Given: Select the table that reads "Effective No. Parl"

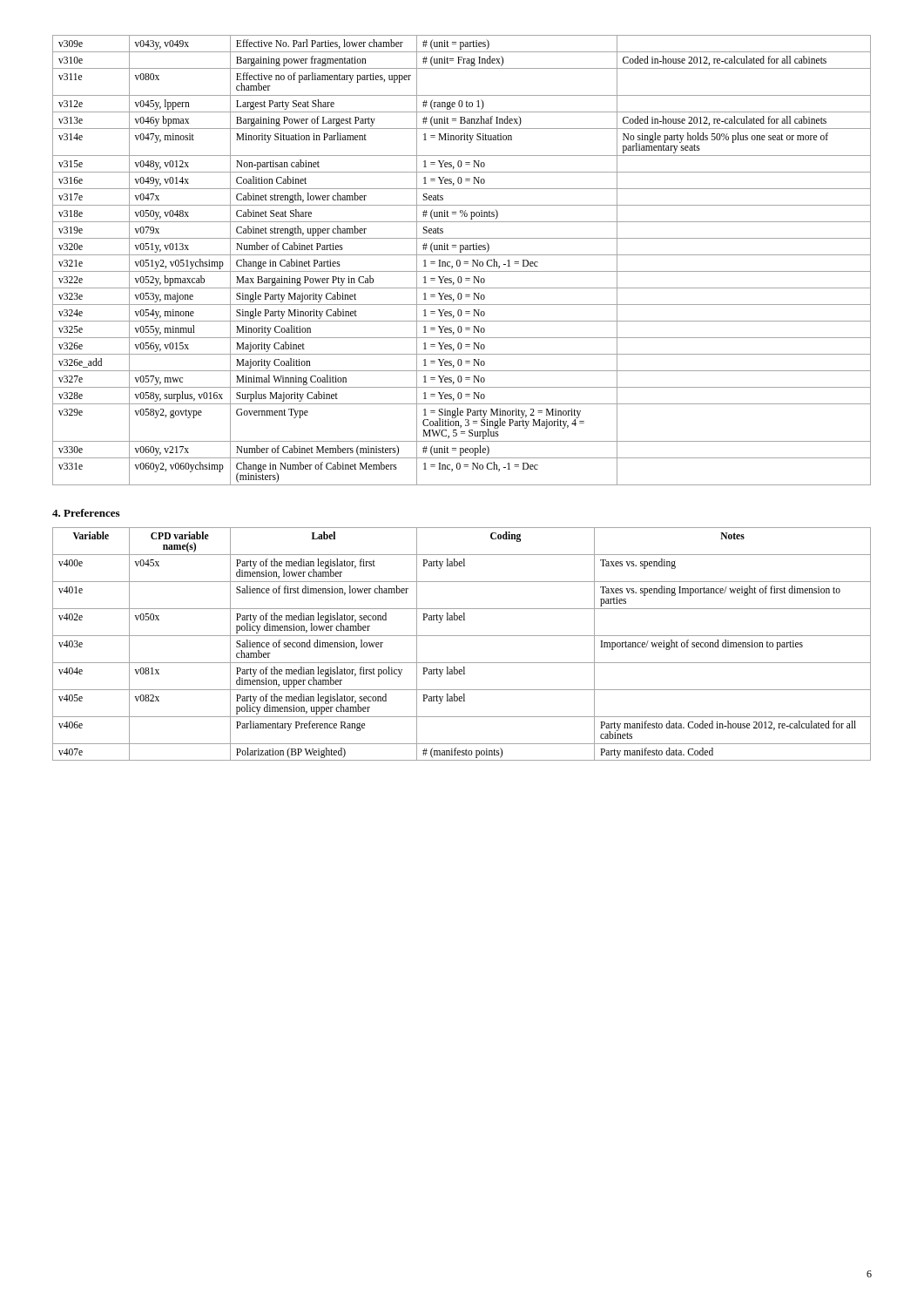Looking at the screenshot, I should coord(462,260).
